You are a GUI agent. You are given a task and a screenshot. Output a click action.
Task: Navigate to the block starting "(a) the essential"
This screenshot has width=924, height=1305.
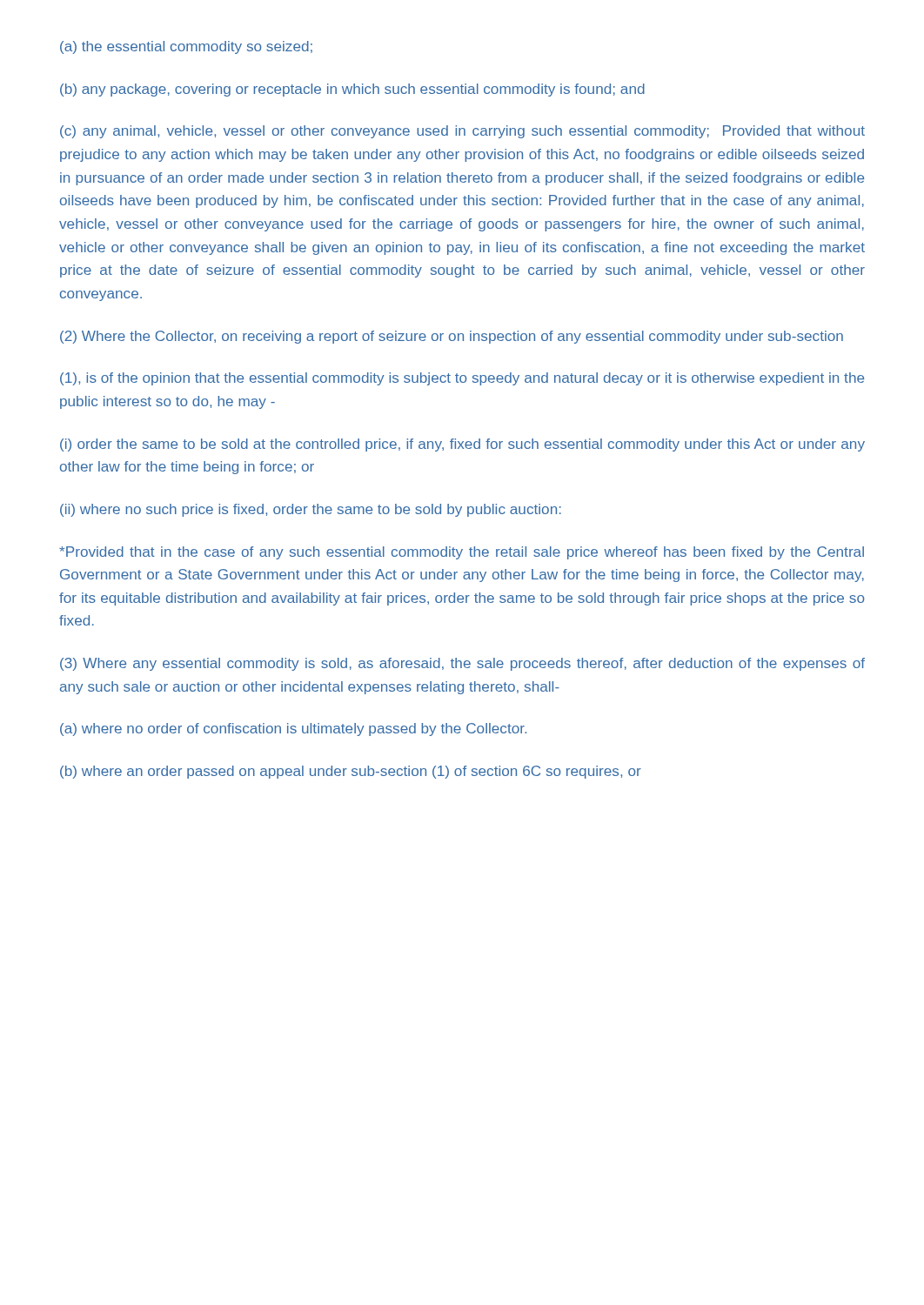click(x=186, y=46)
